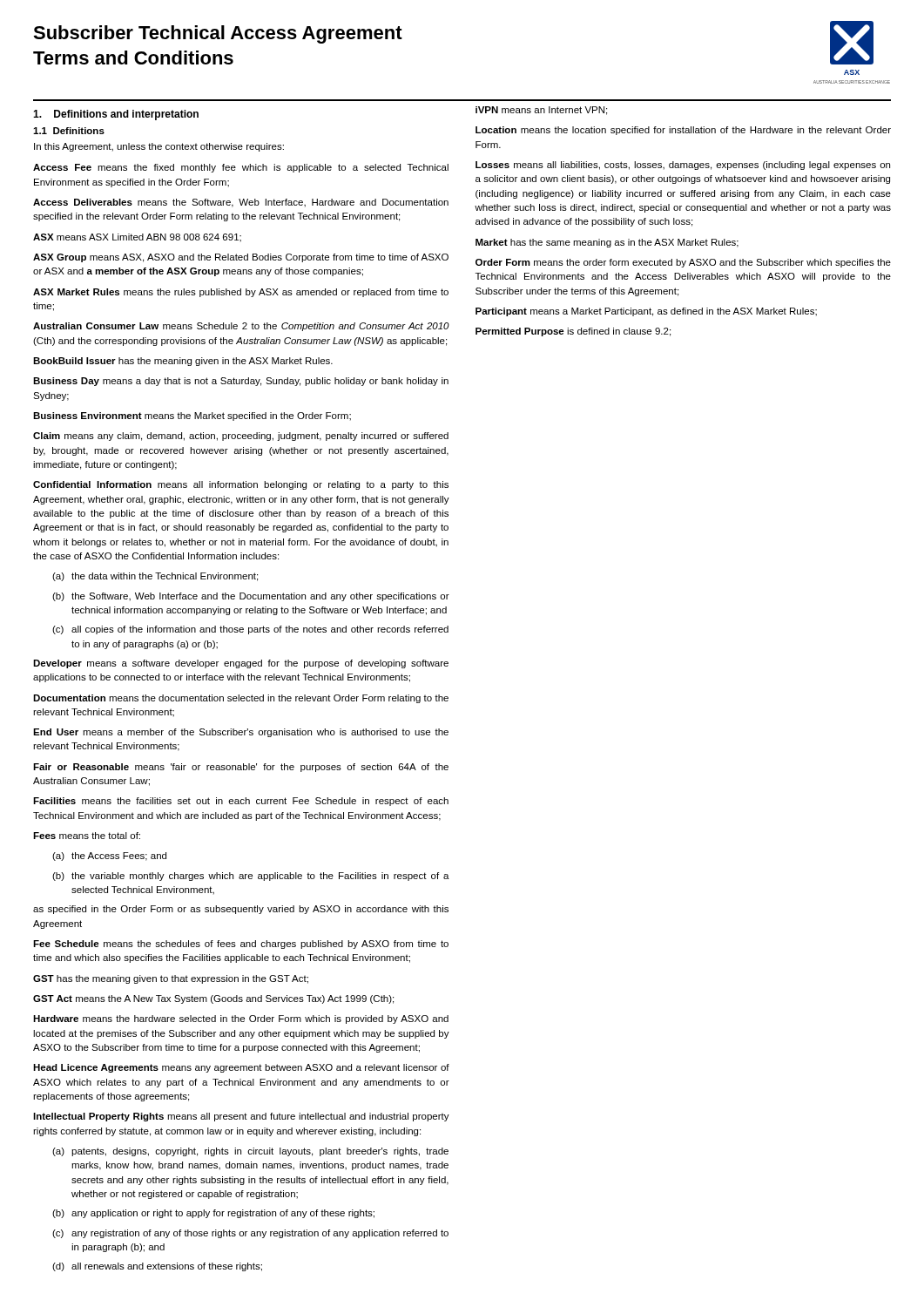The image size is (924, 1307).
Task: Locate the text starting "Confidential Information means all"
Action: pyautogui.click(x=241, y=520)
